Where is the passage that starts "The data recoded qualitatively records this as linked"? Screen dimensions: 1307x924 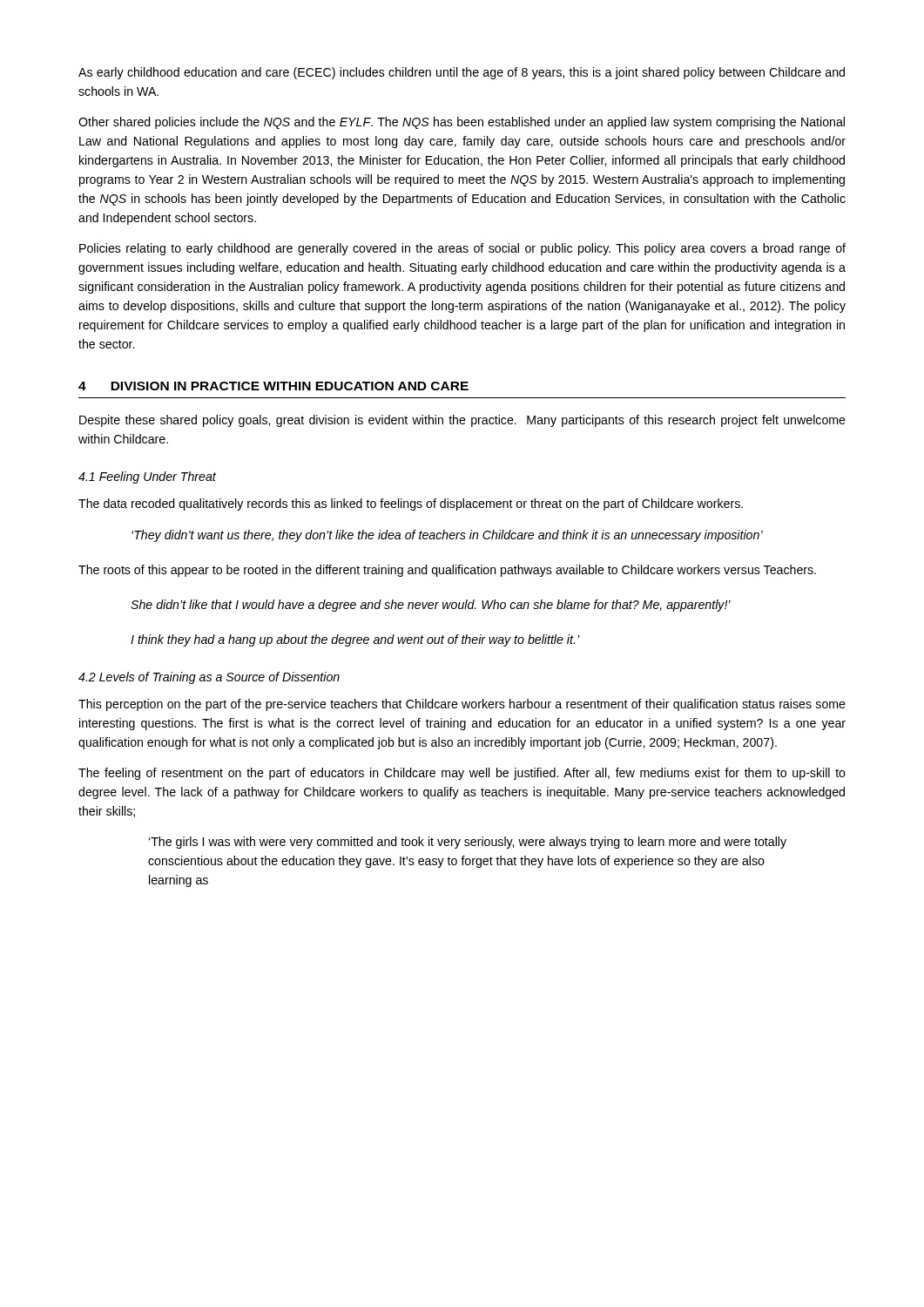(411, 504)
